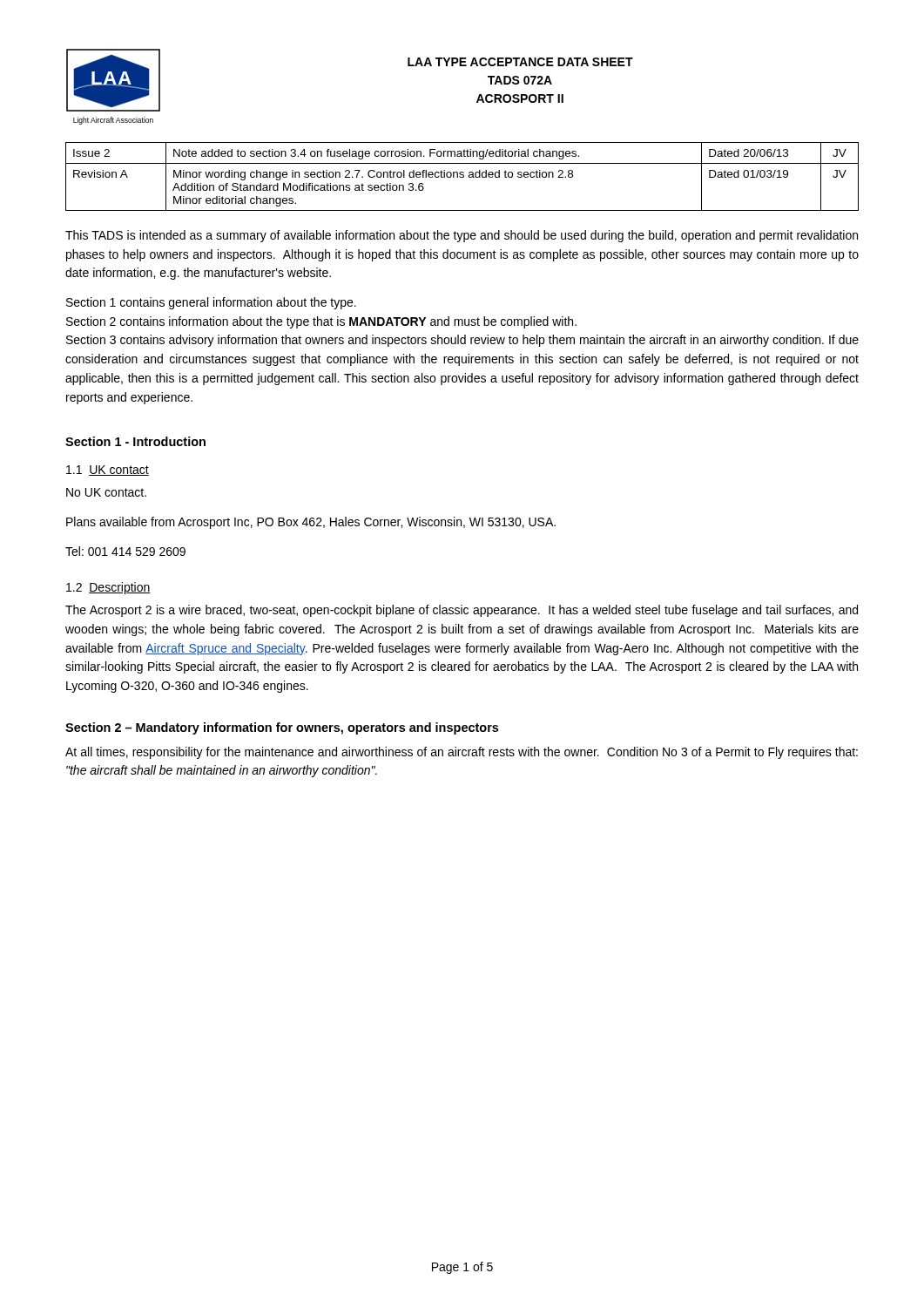924x1307 pixels.
Task: Navigate to the passage starting "The Acrosport 2 is a wire braced, two-seat,"
Action: click(462, 648)
